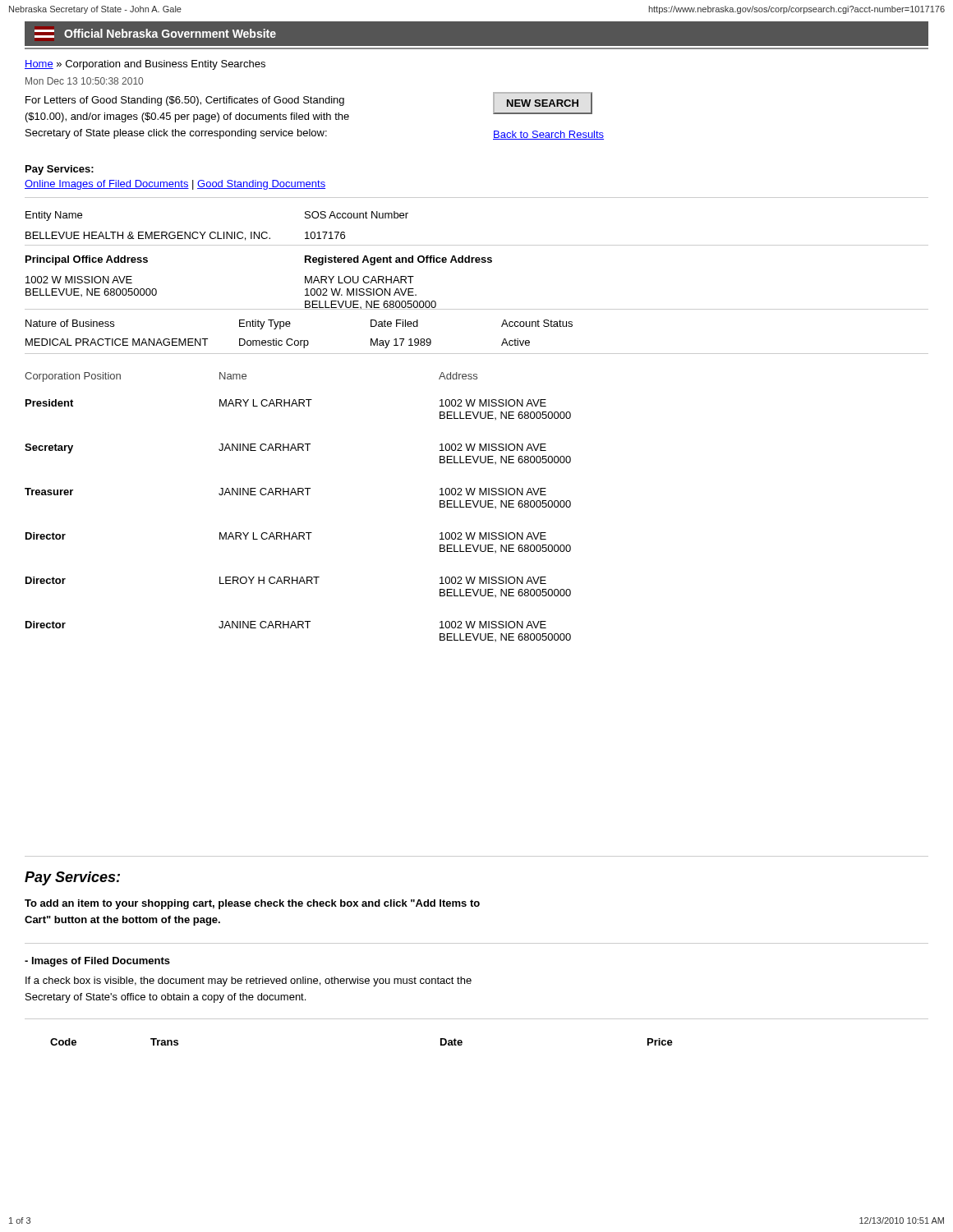The width and height of the screenshot is (953, 1232).
Task: Locate the logo
Action: coord(476,34)
